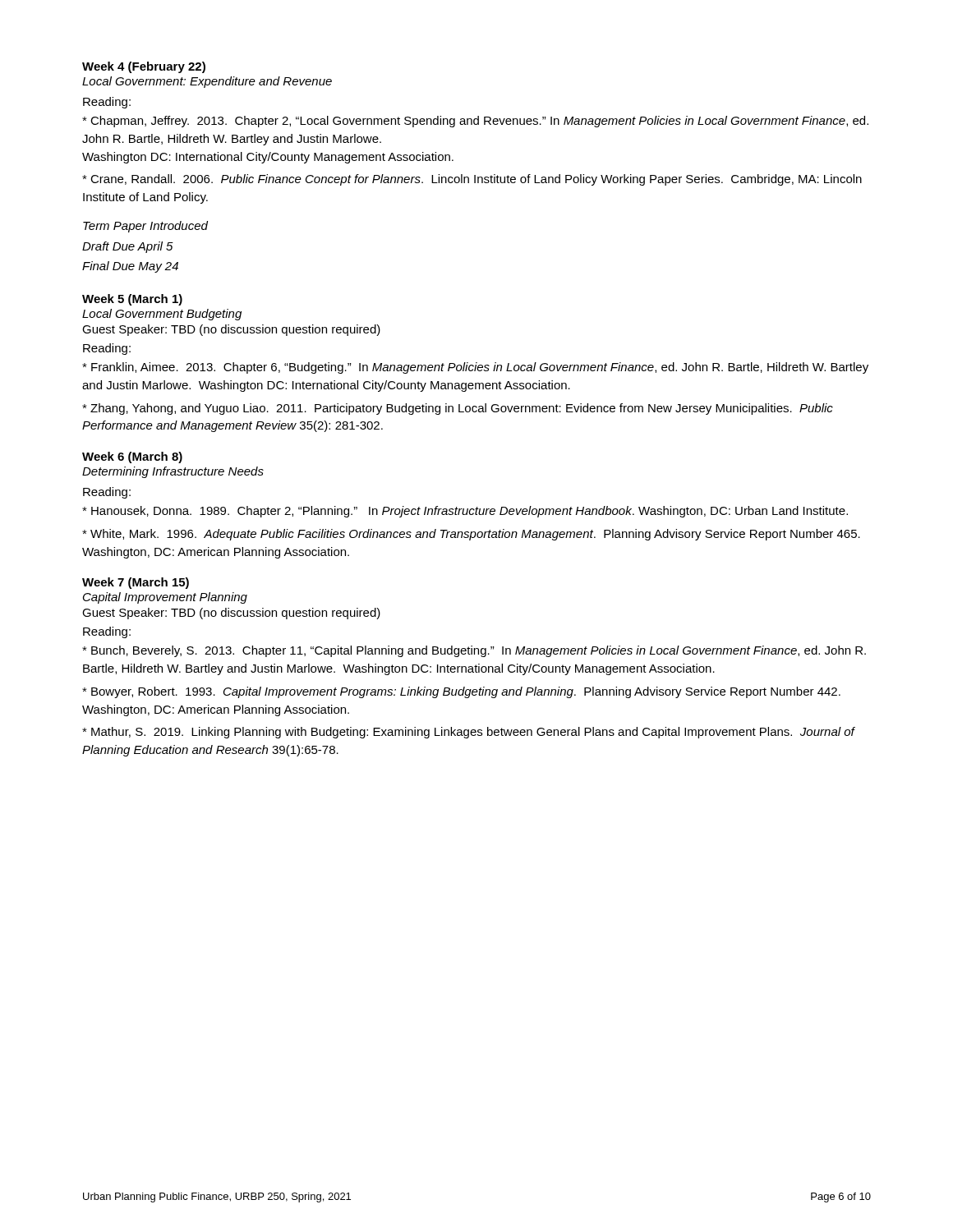Image resolution: width=953 pixels, height=1232 pixels.
Task: Navigate to the passage starting "Bowyer, Robert. 1993. Capital Improvement Programs: Linking Budgeting"
Action: click(x=463, y=700)
